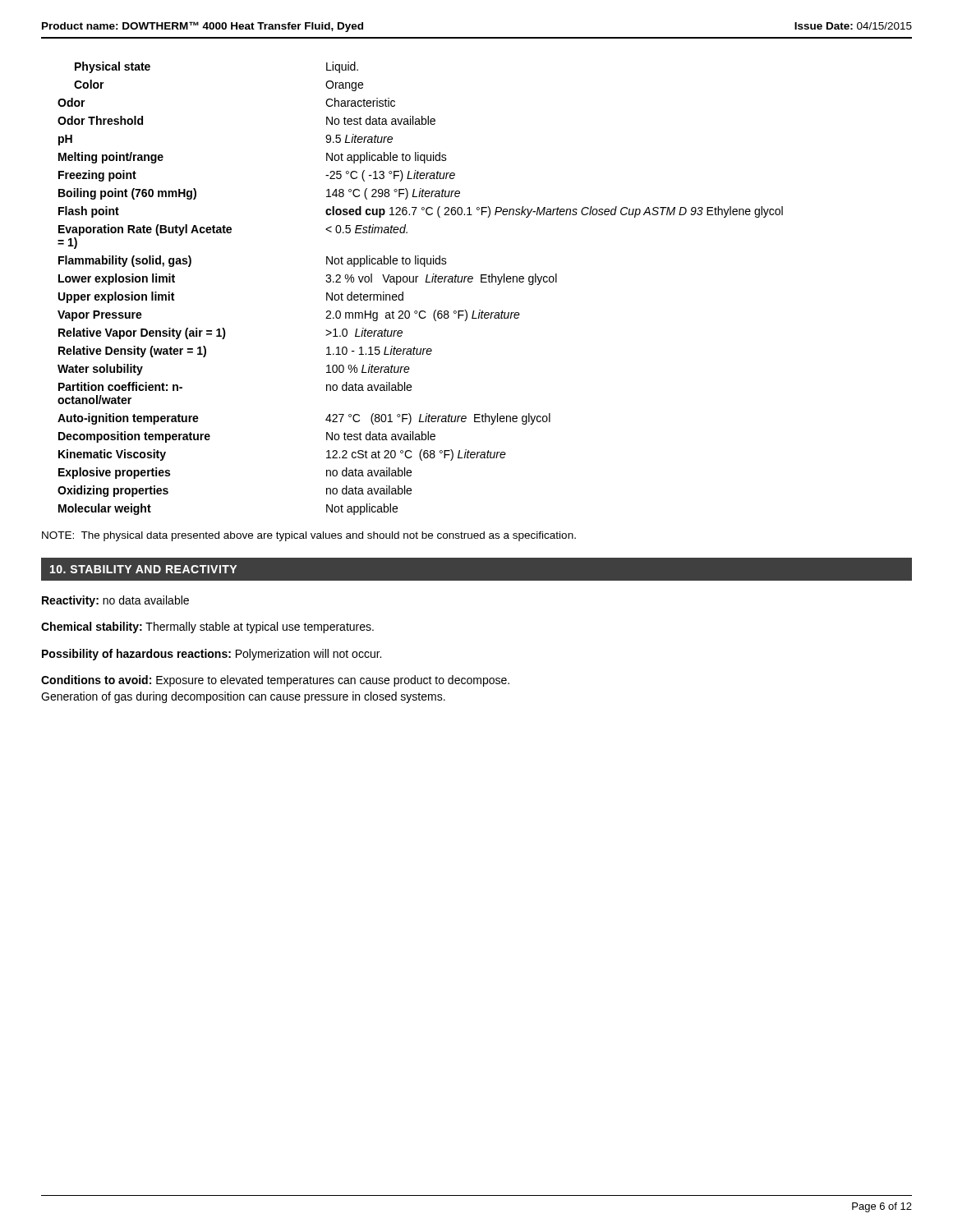953x1232 pixels.
Task: Click where it says "10. STABILITY AND REACTIVITY"
Action: (143, 569)
